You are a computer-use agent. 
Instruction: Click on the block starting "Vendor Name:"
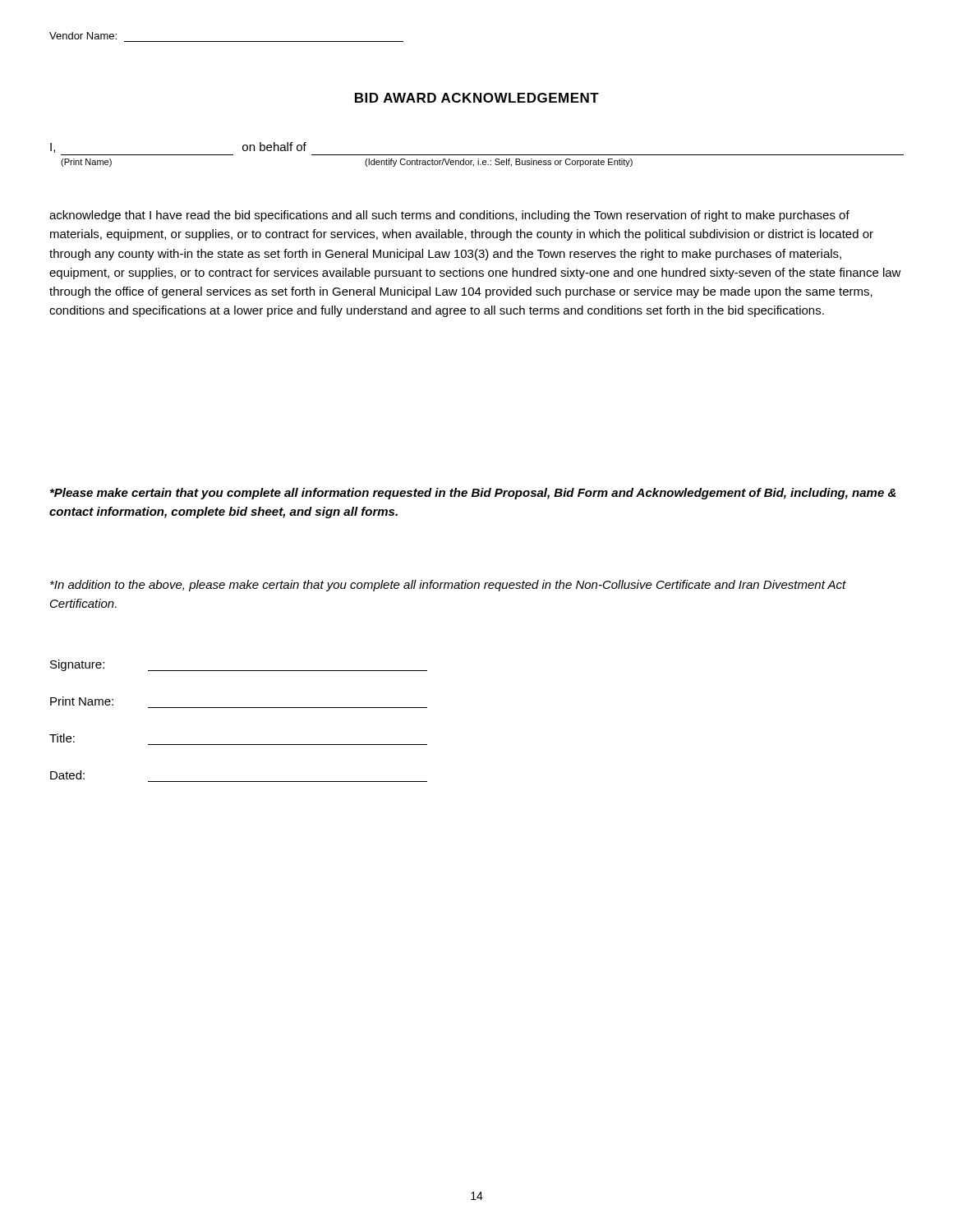pos(226,36)
